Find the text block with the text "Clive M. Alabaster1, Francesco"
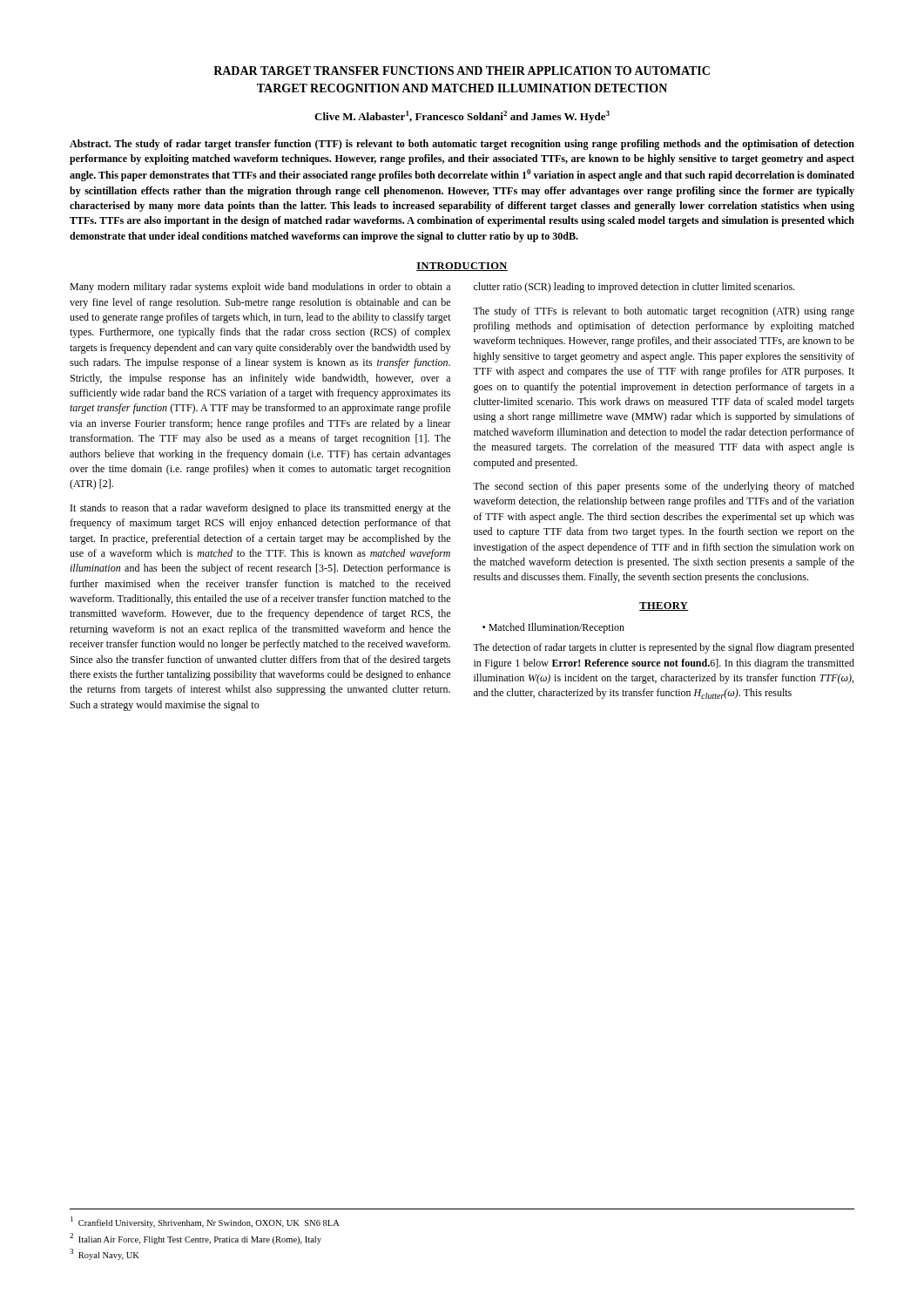Screen dimensions: 1307x924 click(462, 116)
